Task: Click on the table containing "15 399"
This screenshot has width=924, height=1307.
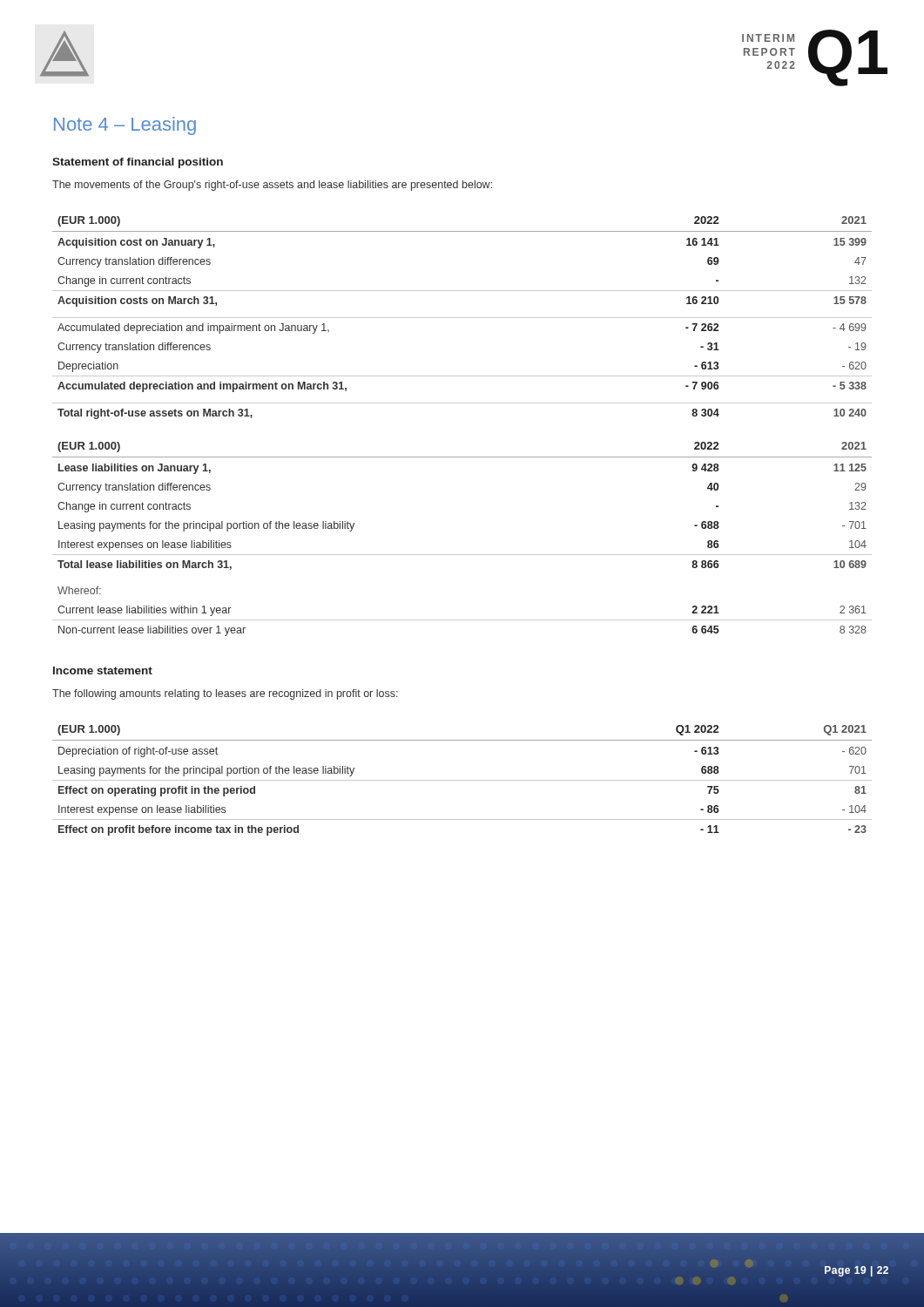Action: click(x=462, y=316)
